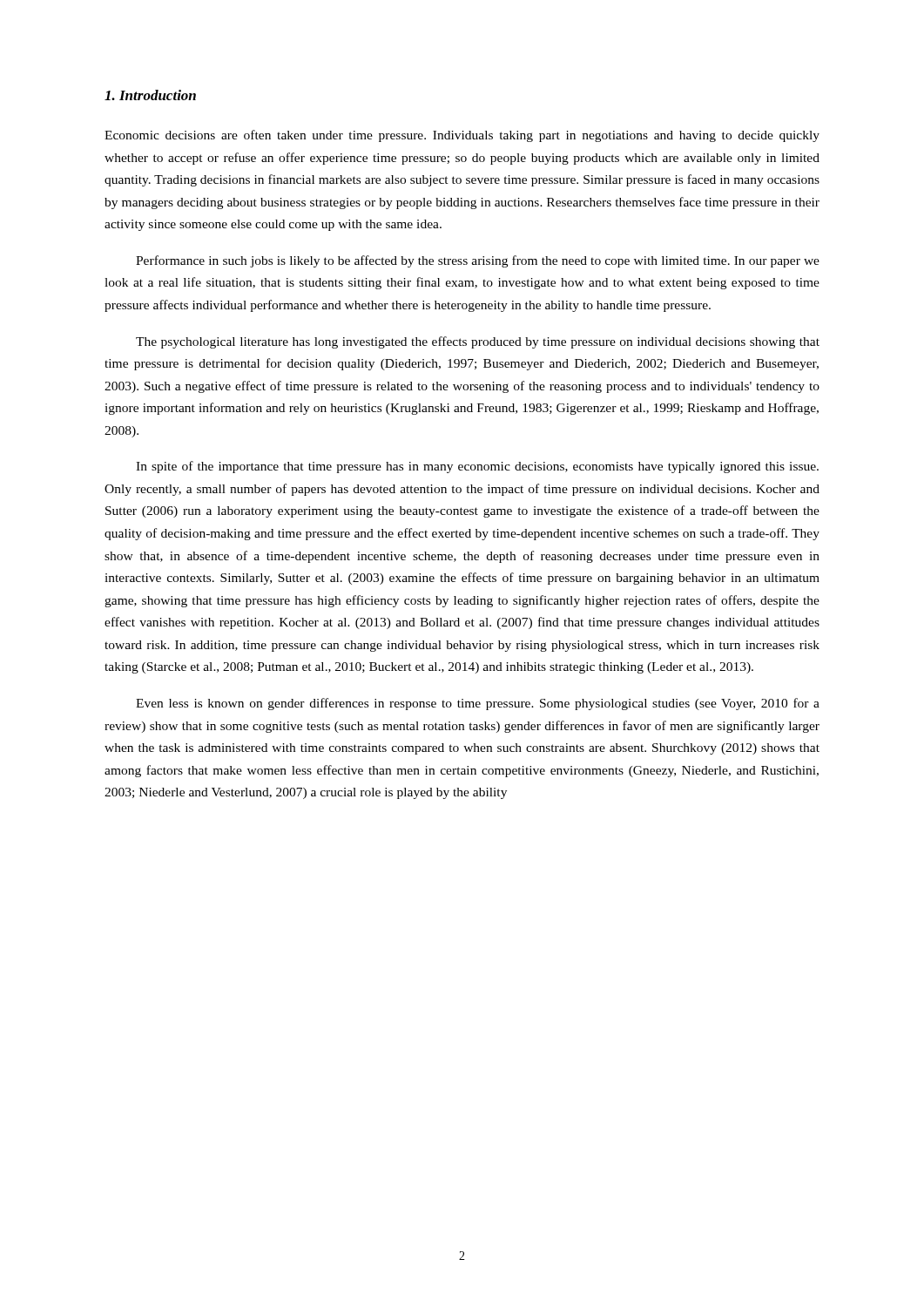The width and height of the screenshot is (924, 1307).
Task: Point to the block starting "1. Introduction"
Action: coord(151,95)
